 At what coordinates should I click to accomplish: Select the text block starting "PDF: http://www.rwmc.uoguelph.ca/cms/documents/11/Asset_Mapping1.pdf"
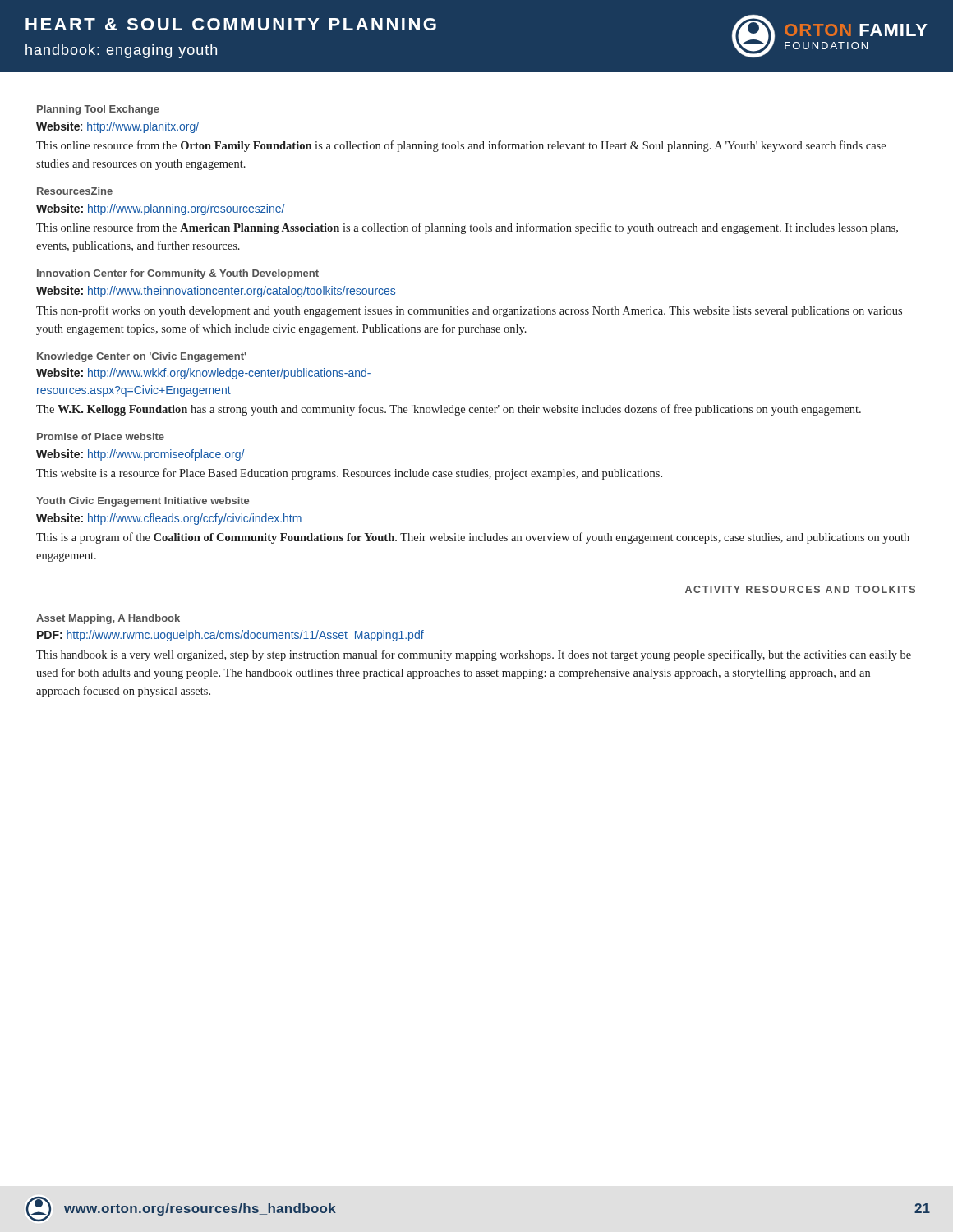point(230,635)
